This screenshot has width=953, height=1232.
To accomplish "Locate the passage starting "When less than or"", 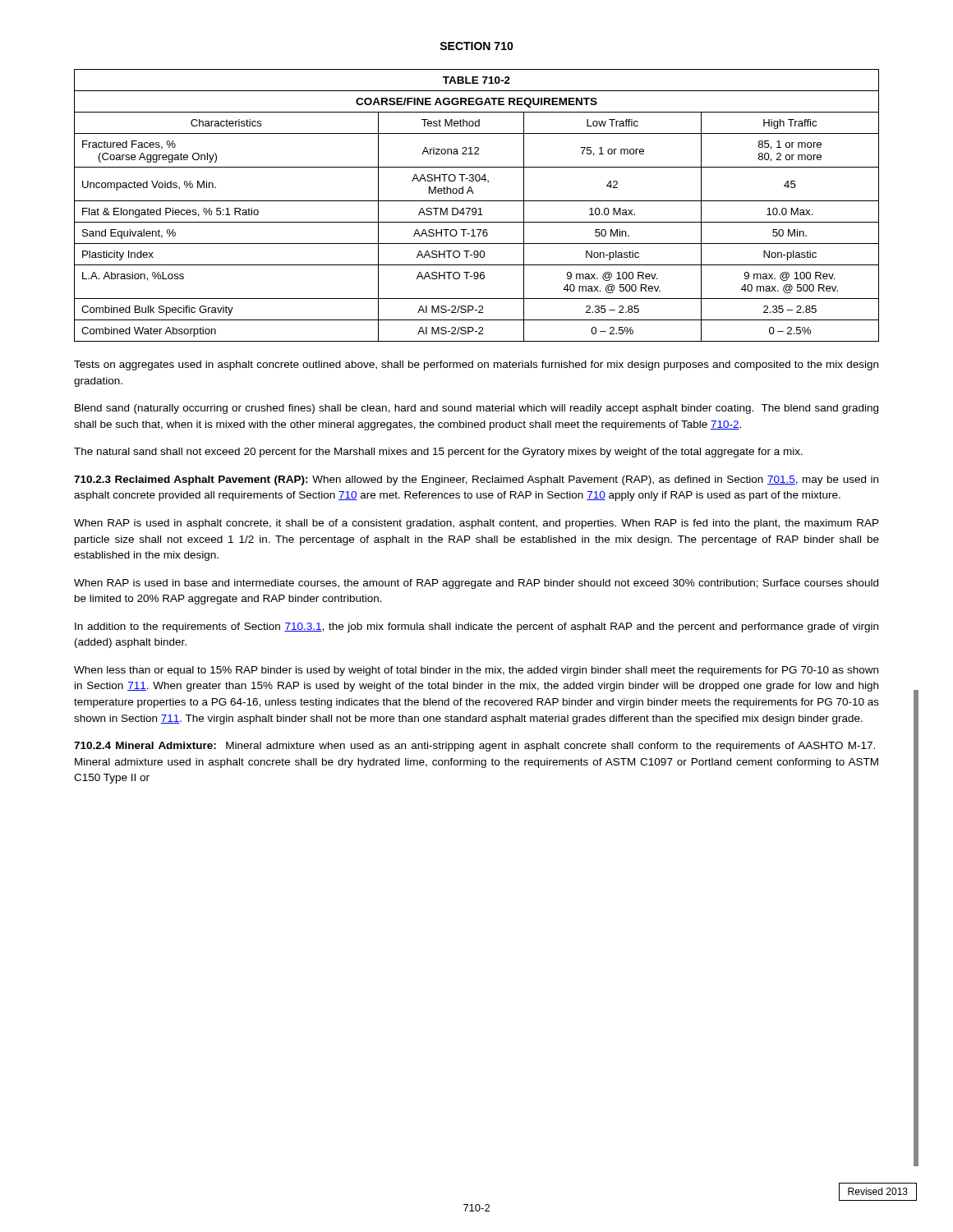I will (476, 694).
